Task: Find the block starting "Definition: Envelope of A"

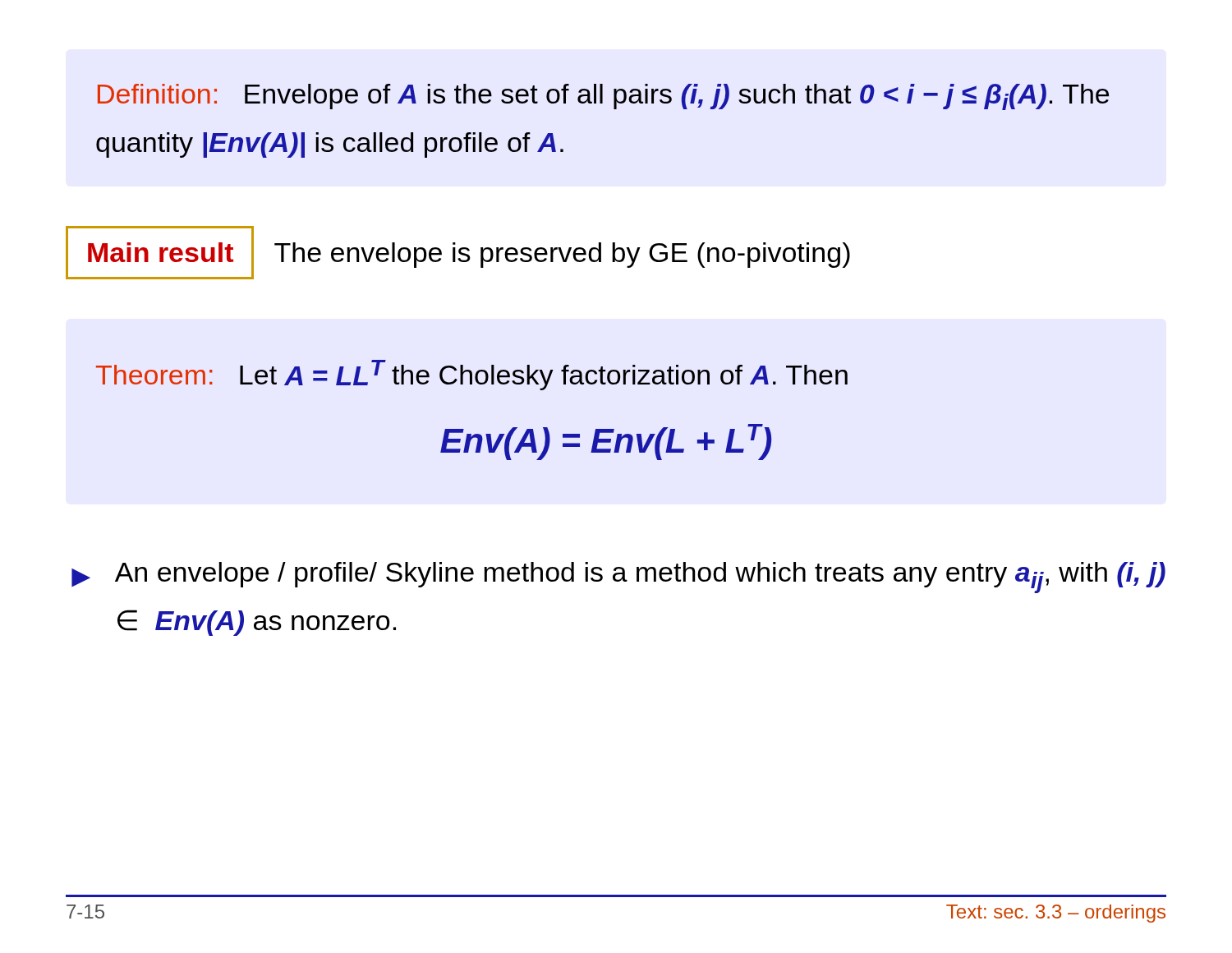Action: tap(603, 118)
